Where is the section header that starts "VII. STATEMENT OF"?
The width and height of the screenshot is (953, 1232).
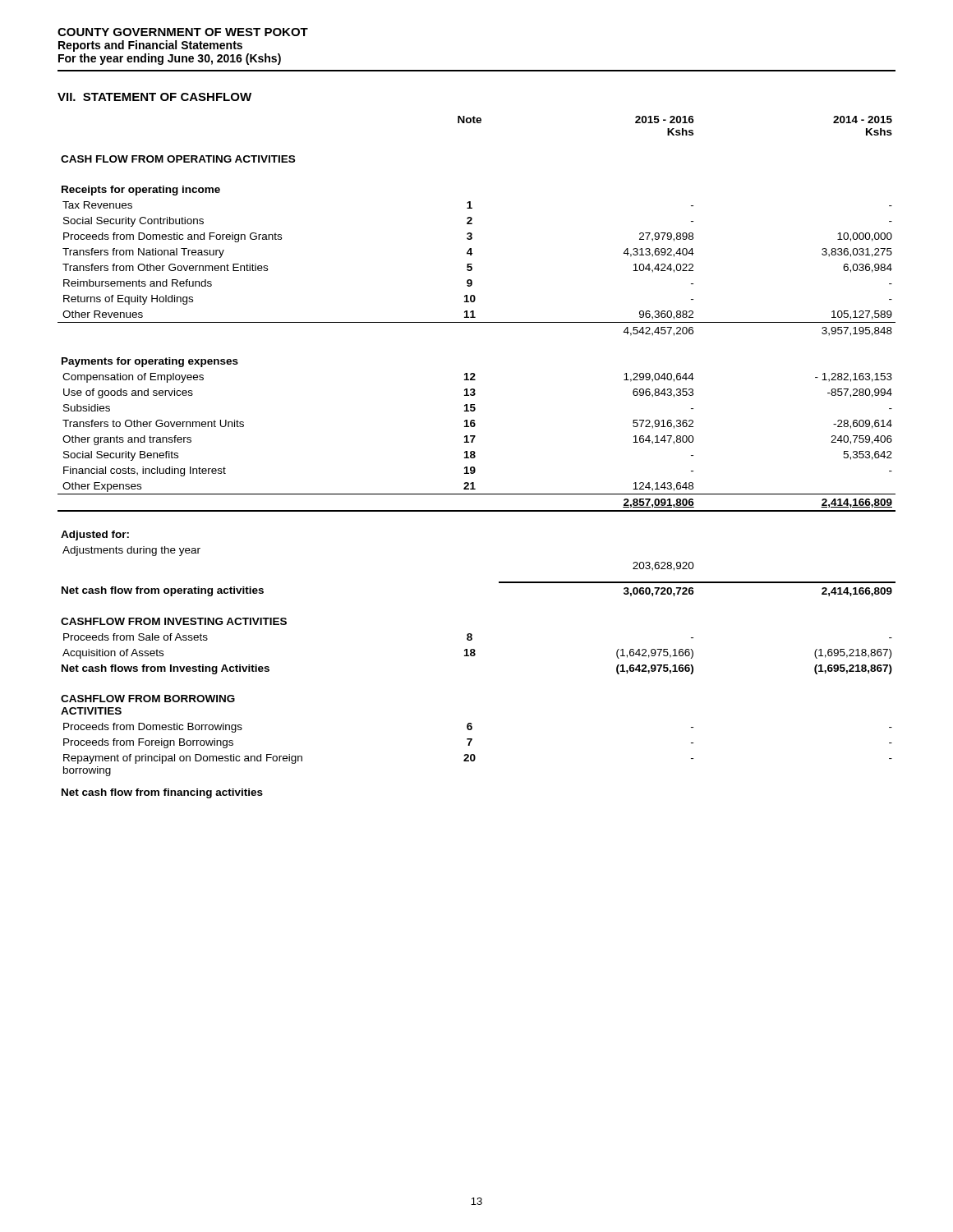154,97
